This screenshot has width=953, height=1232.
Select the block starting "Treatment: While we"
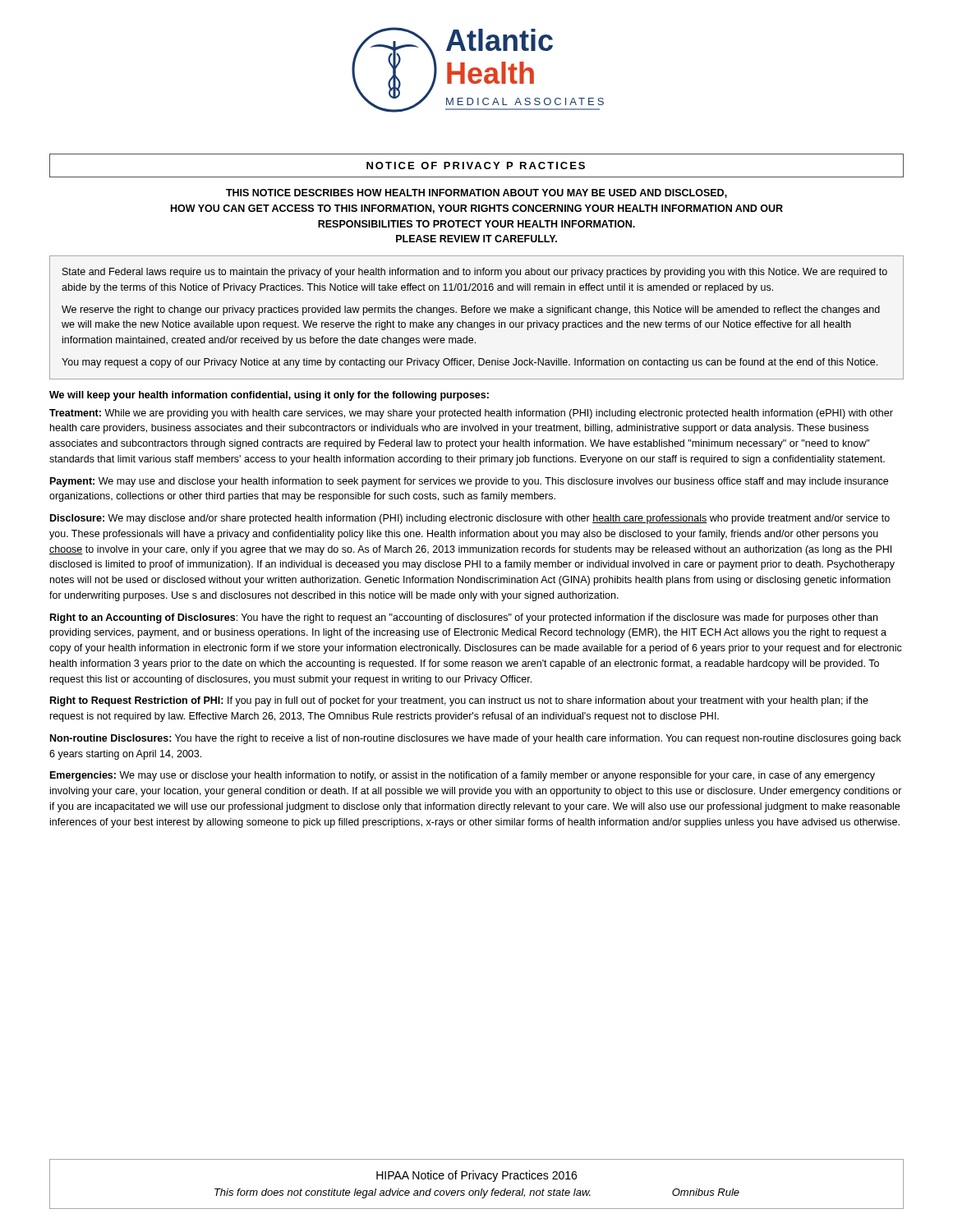click(x=476, y=436)
